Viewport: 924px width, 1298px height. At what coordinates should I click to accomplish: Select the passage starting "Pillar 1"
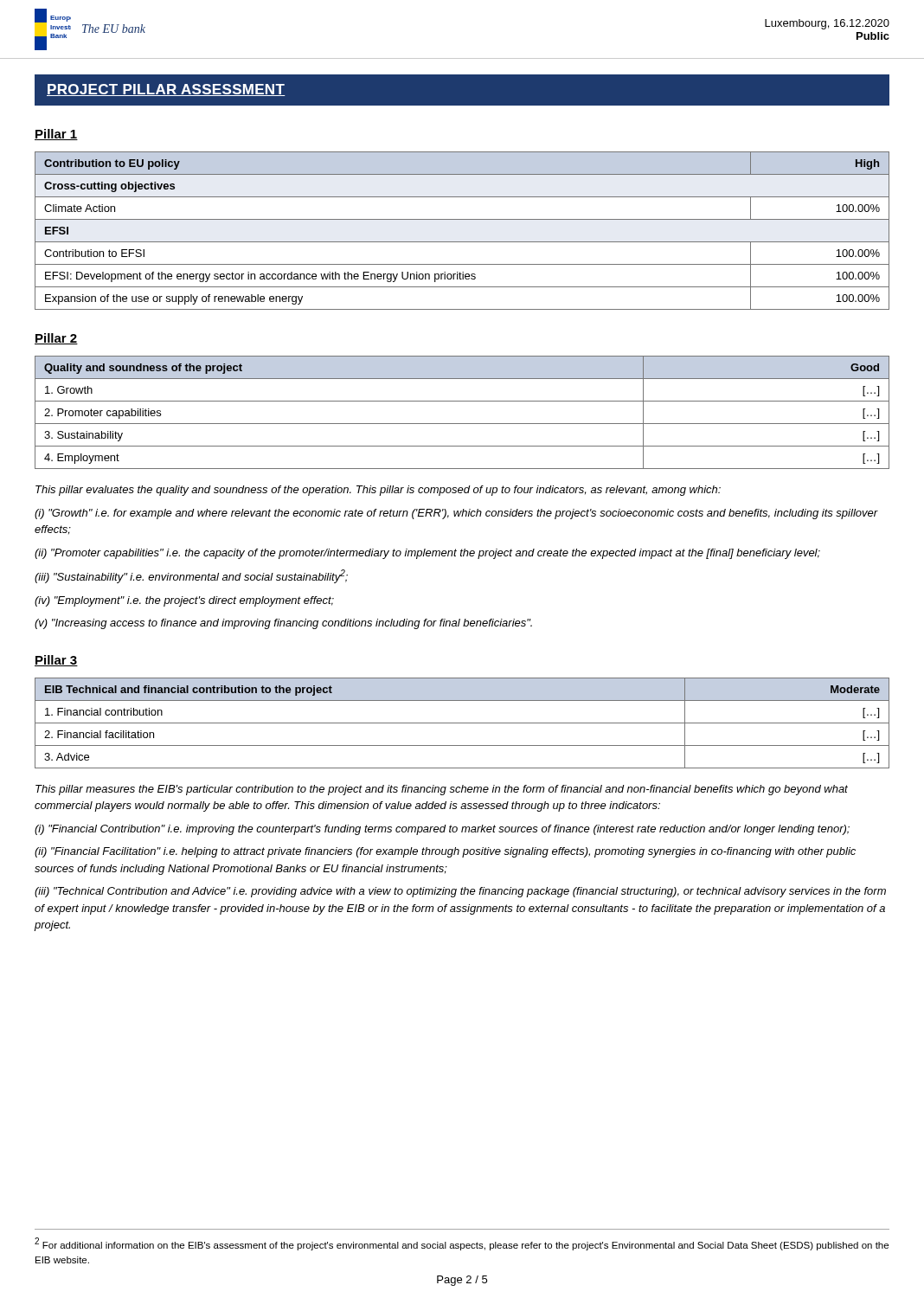56,134
